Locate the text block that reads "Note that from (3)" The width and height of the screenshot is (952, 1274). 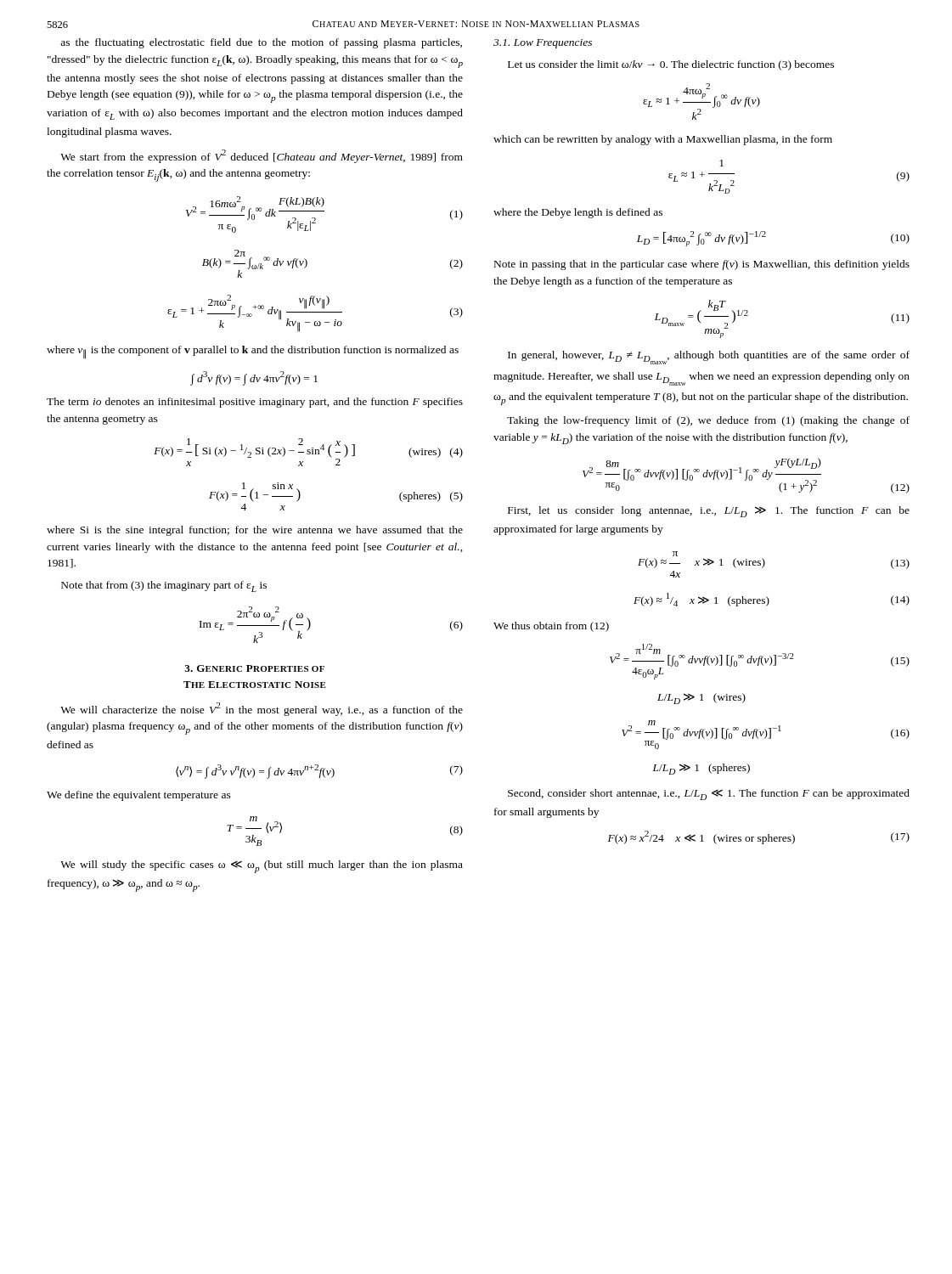click(x=255, y=586)
